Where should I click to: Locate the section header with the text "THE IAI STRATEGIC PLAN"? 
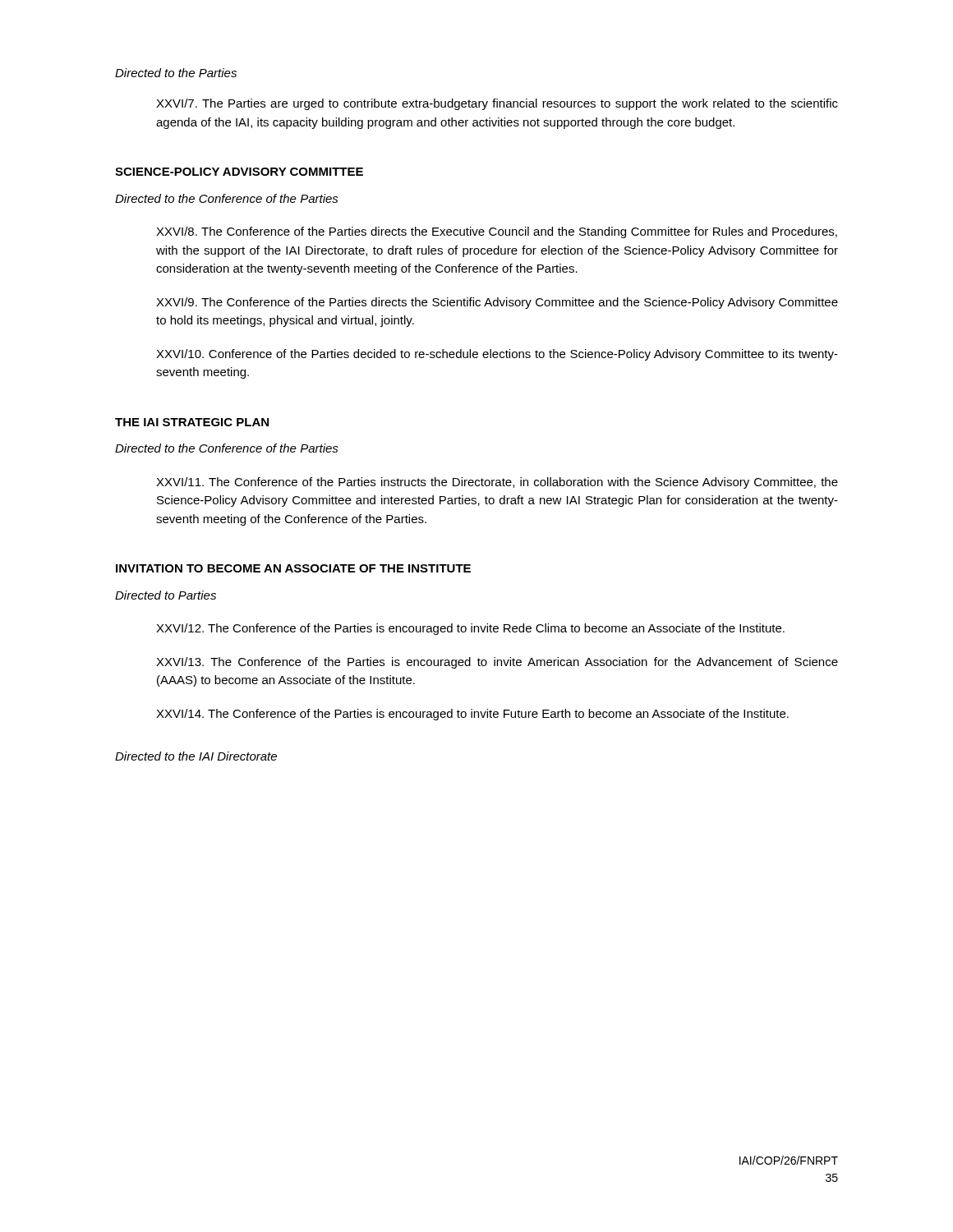(x=192, y=422)
